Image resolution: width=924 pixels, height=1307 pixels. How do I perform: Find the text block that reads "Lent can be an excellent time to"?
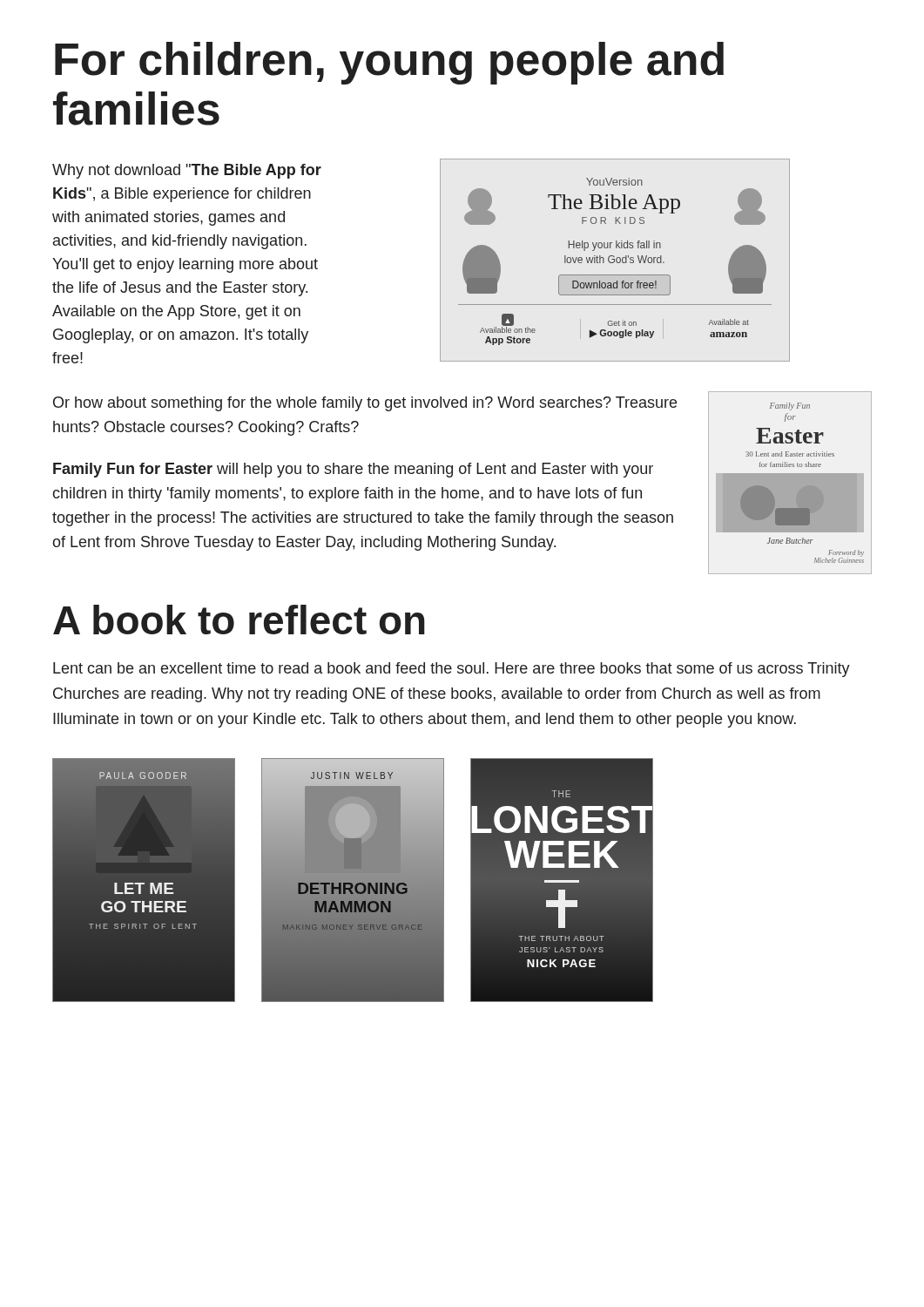451,694
